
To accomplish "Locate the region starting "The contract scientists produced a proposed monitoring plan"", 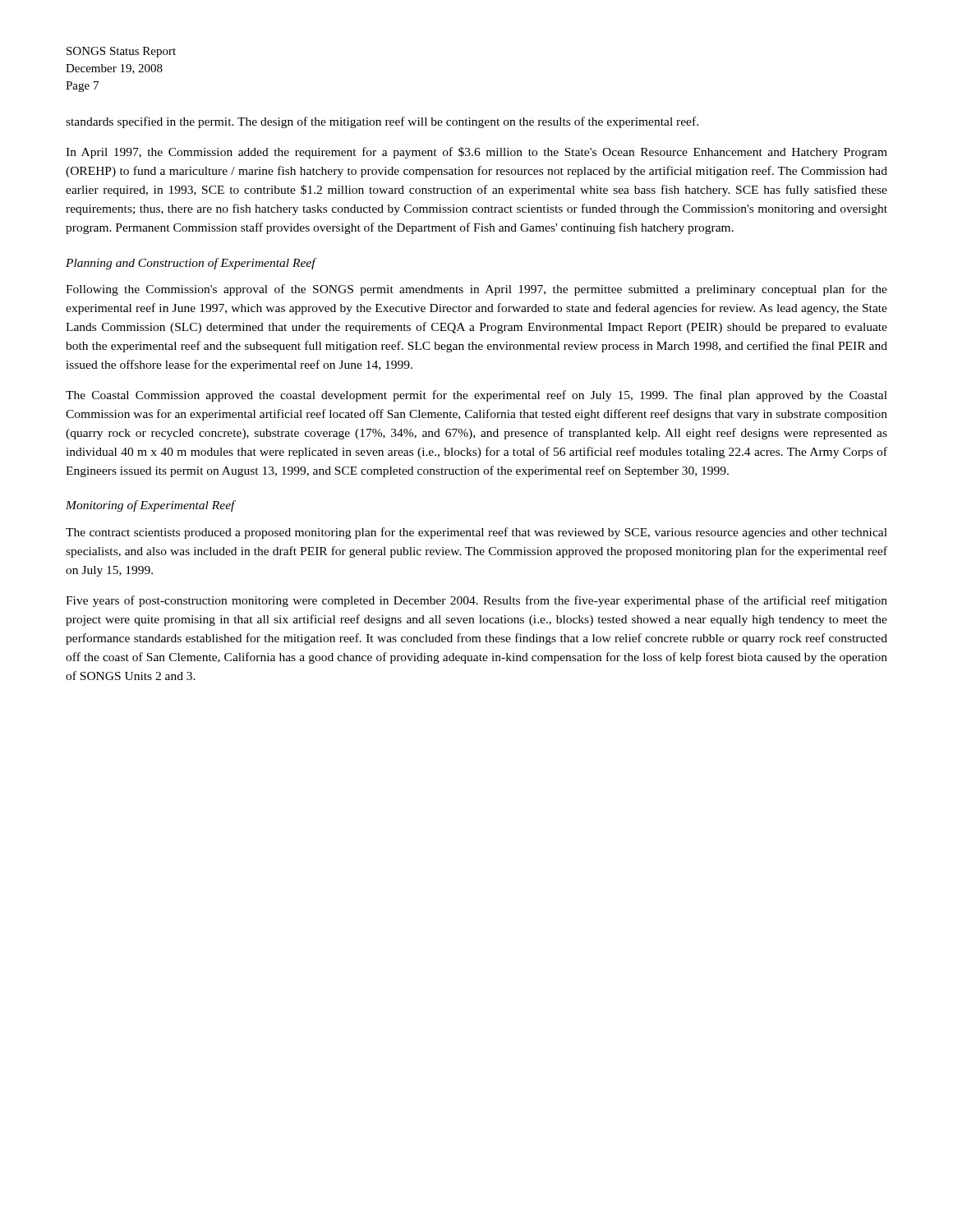I will pyautogui.click(x=476, y=551).
